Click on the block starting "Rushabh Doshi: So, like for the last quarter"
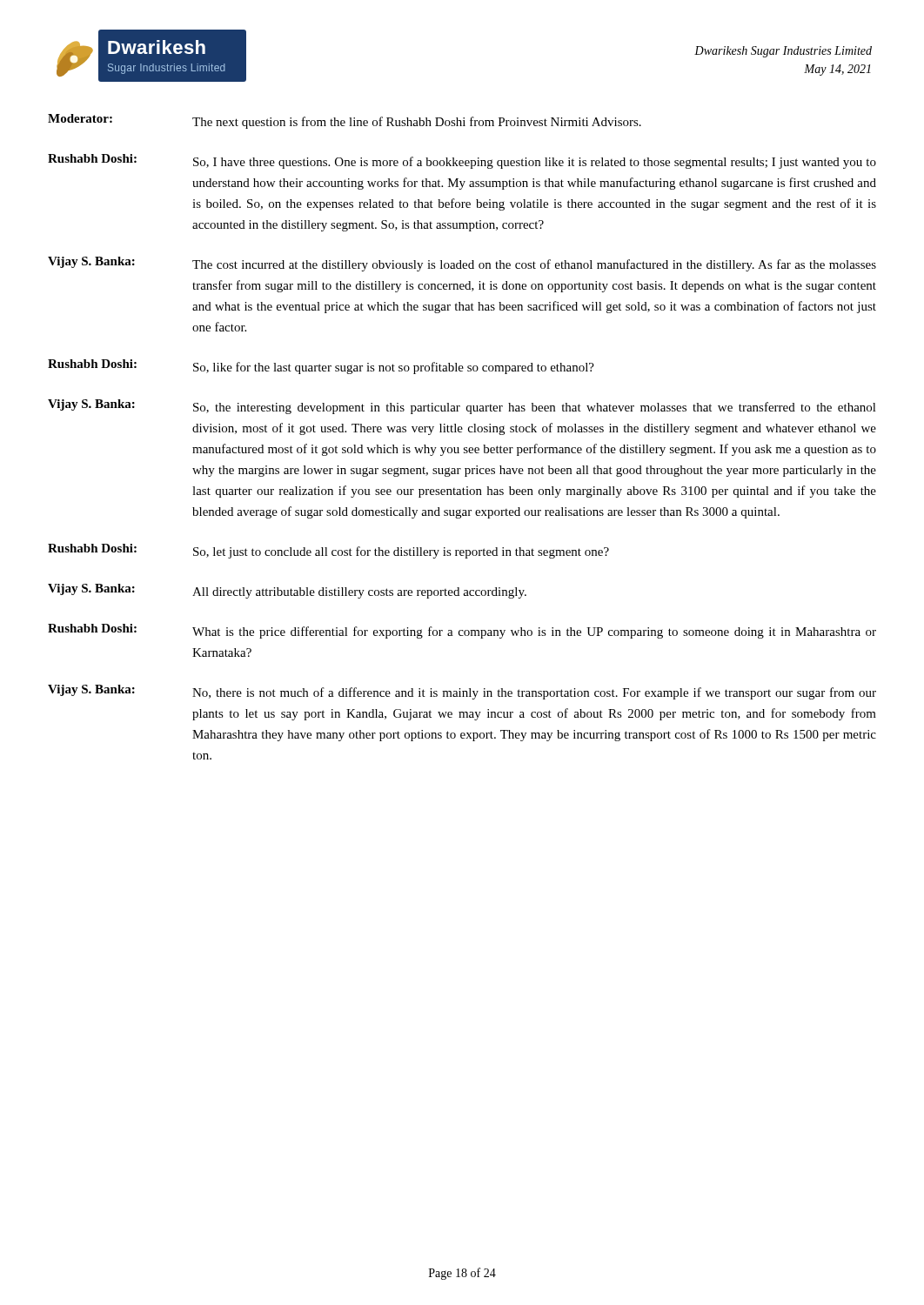This screenshot has height=1305, width=924. point(462,367)
